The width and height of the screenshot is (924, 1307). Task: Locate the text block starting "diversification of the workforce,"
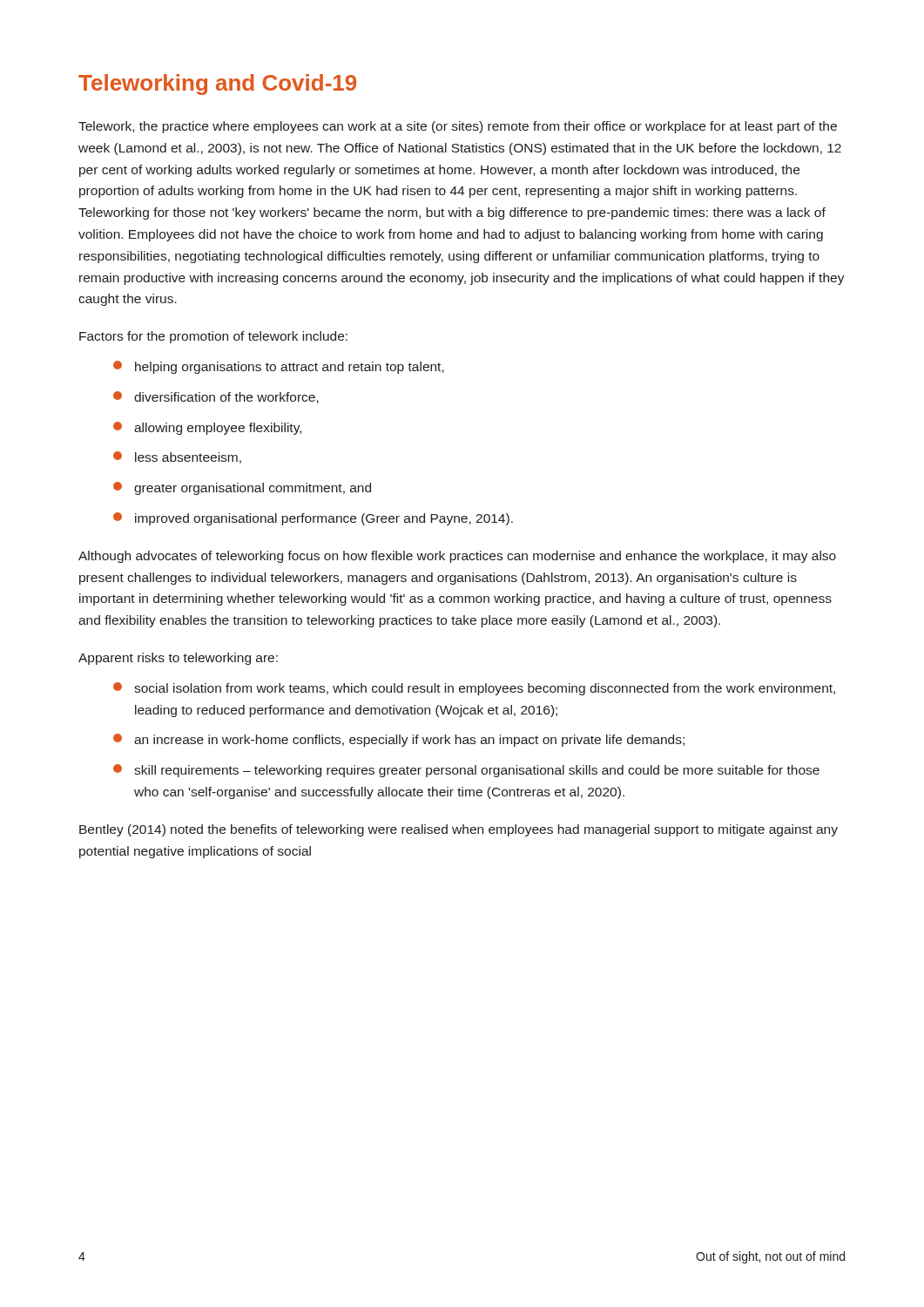point(216,397)
